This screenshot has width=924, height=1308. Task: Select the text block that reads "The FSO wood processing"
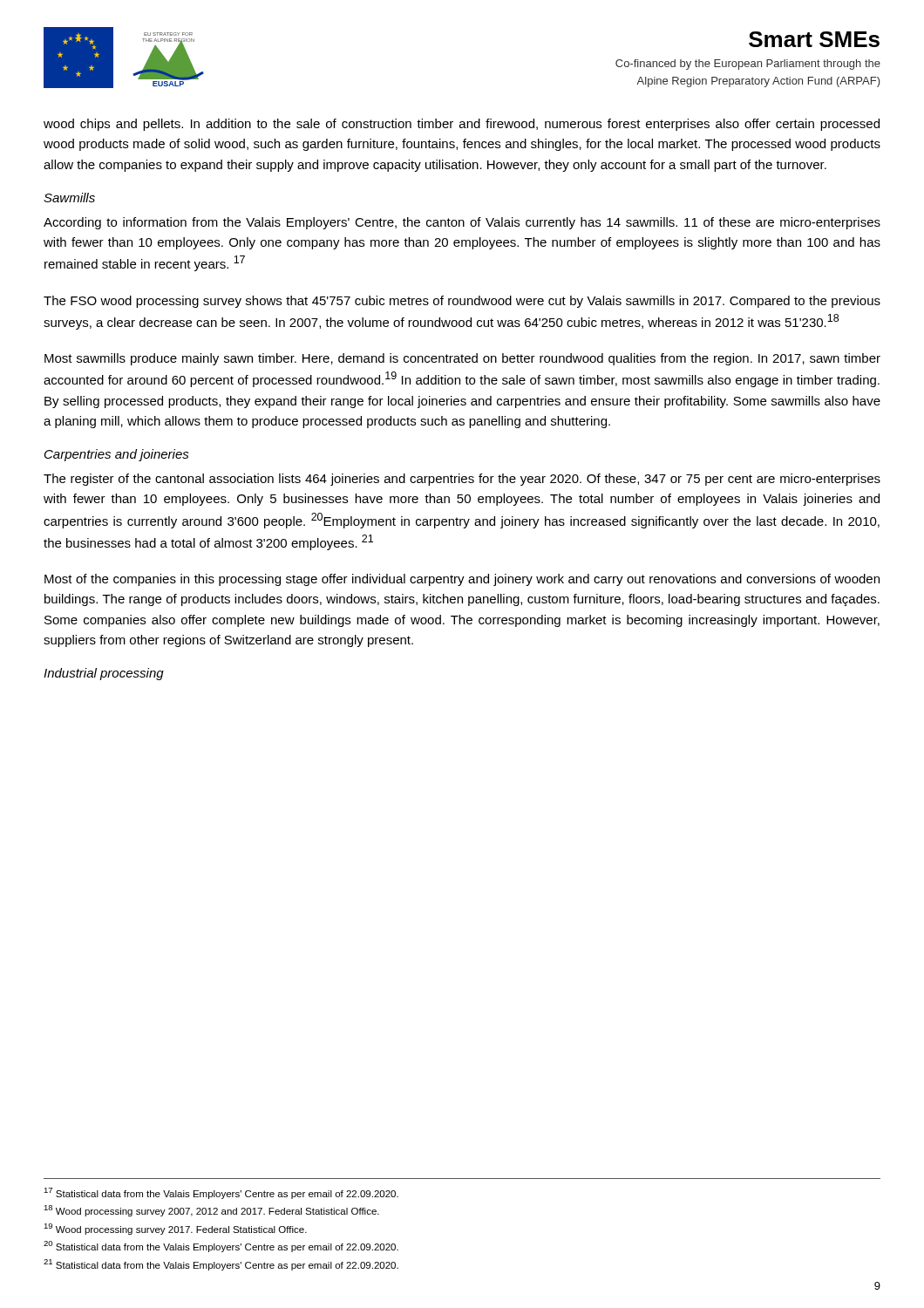[462, 311]
